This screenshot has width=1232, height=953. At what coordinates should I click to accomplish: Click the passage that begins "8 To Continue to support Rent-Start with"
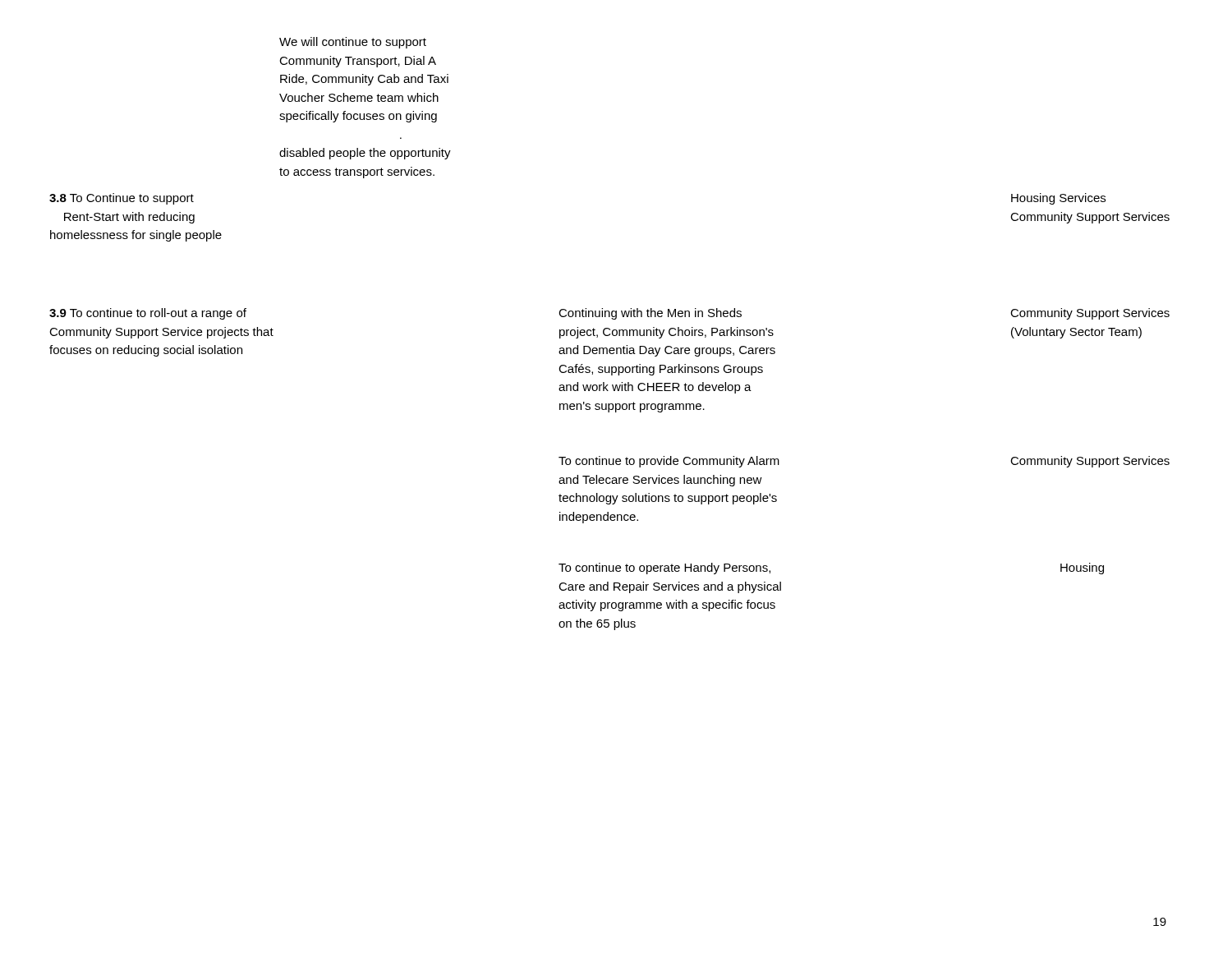click(136, 216)
